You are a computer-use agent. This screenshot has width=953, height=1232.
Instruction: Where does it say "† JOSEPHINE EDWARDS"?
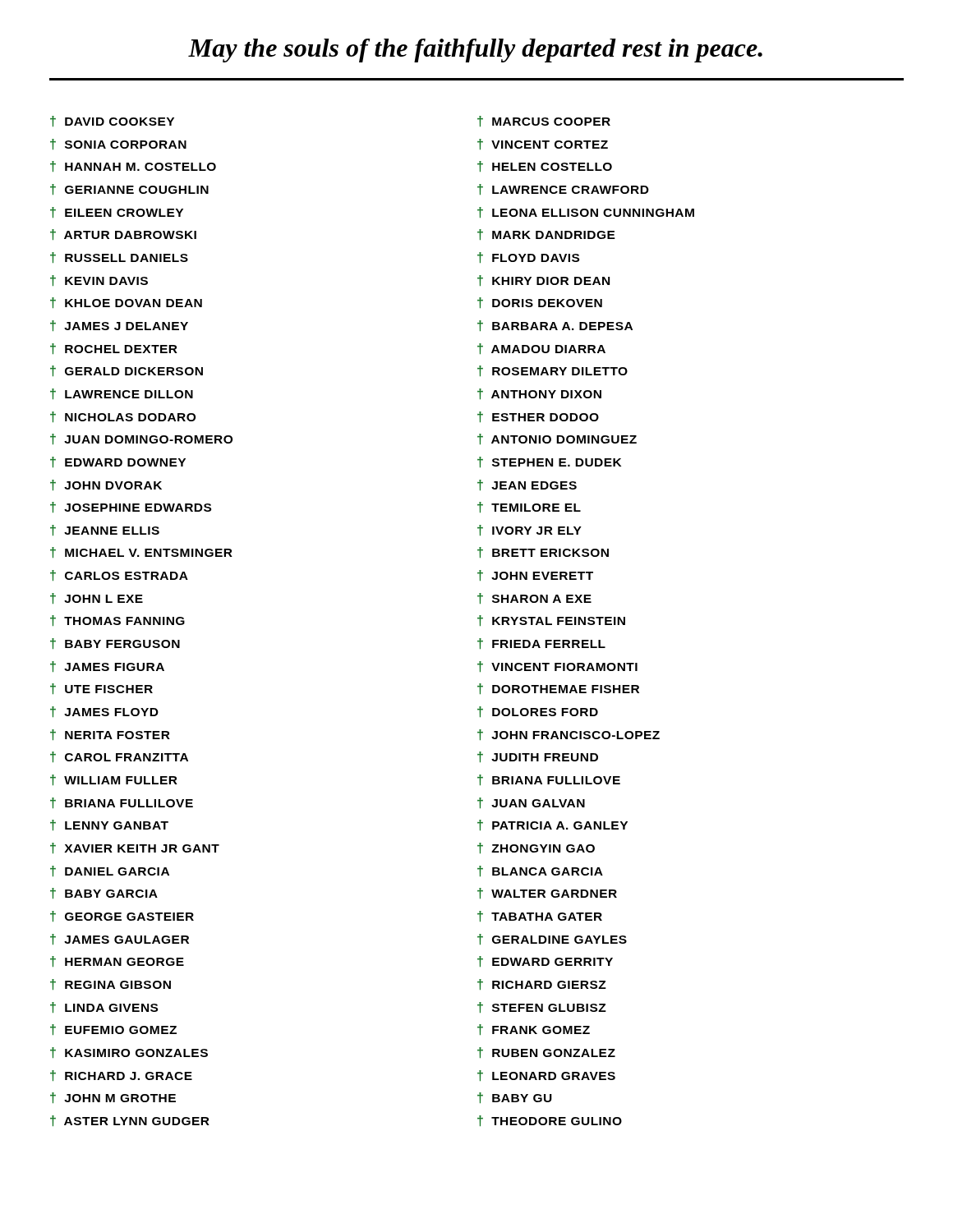131,507
